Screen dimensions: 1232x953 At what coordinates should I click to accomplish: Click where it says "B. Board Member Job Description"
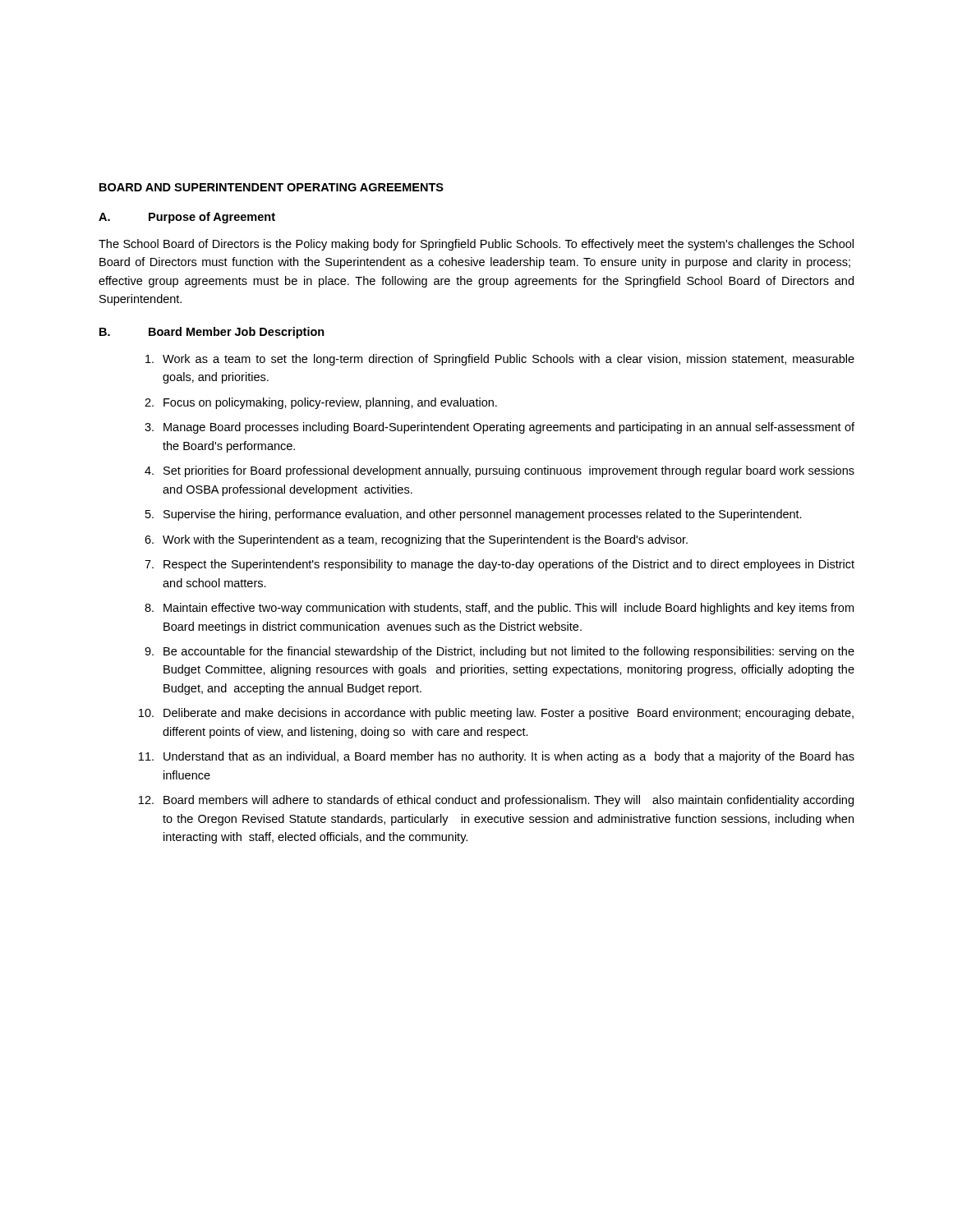[212, 332]
